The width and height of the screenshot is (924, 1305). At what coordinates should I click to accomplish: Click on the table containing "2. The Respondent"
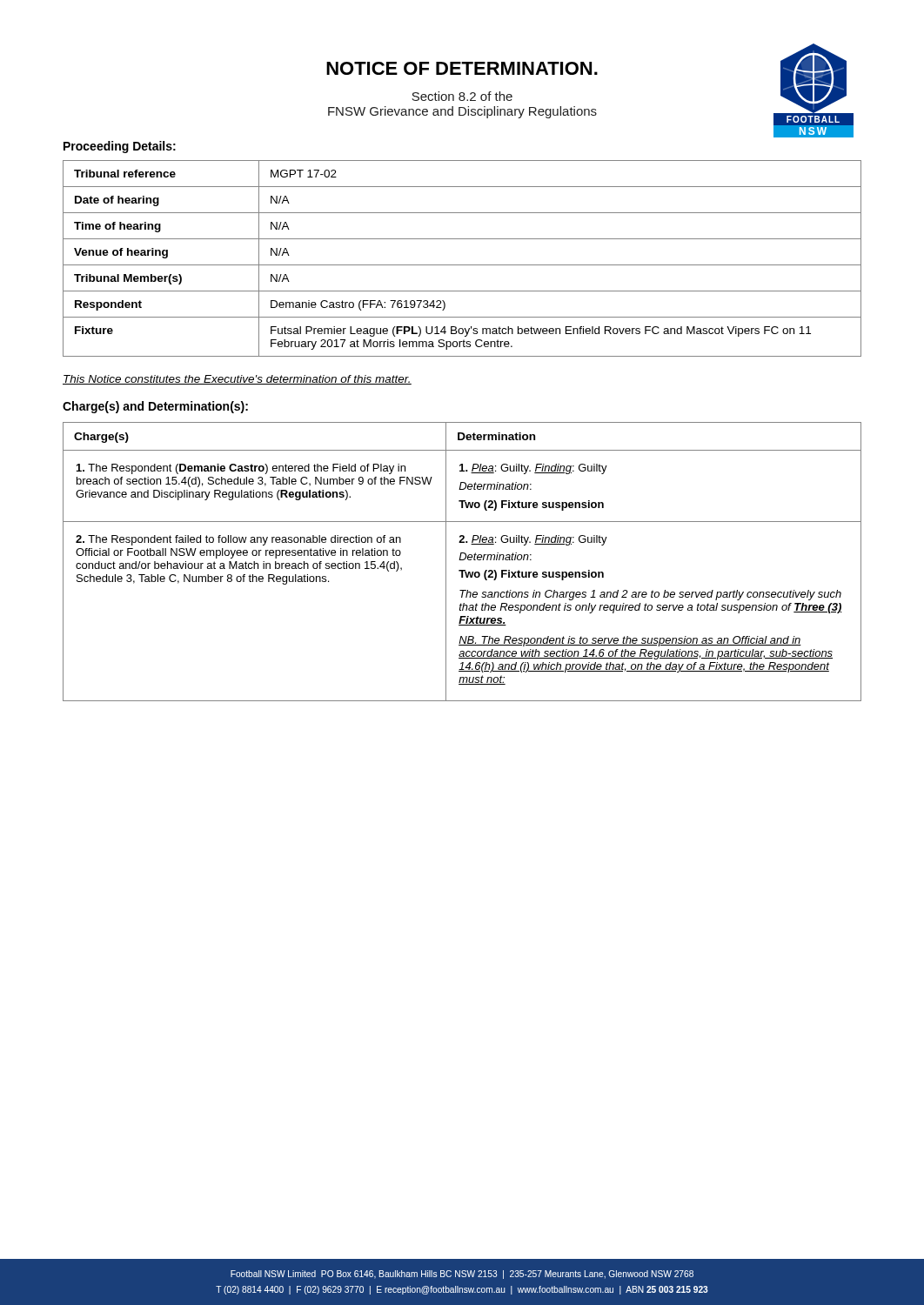(462, 562)
